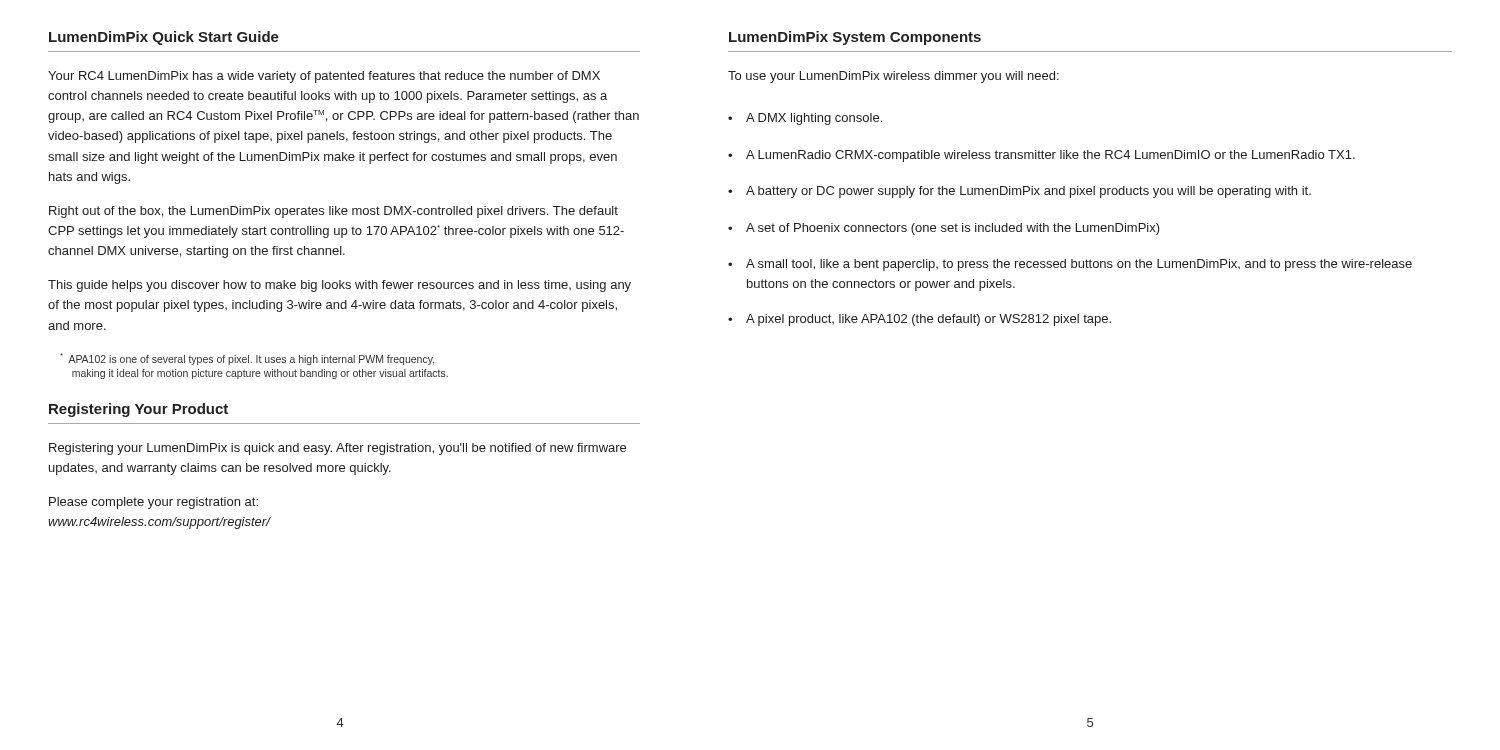Locate the footnote with the text "APA102 is one of several types of pixel."
The image size is (1500, 750).
point(254,365)
